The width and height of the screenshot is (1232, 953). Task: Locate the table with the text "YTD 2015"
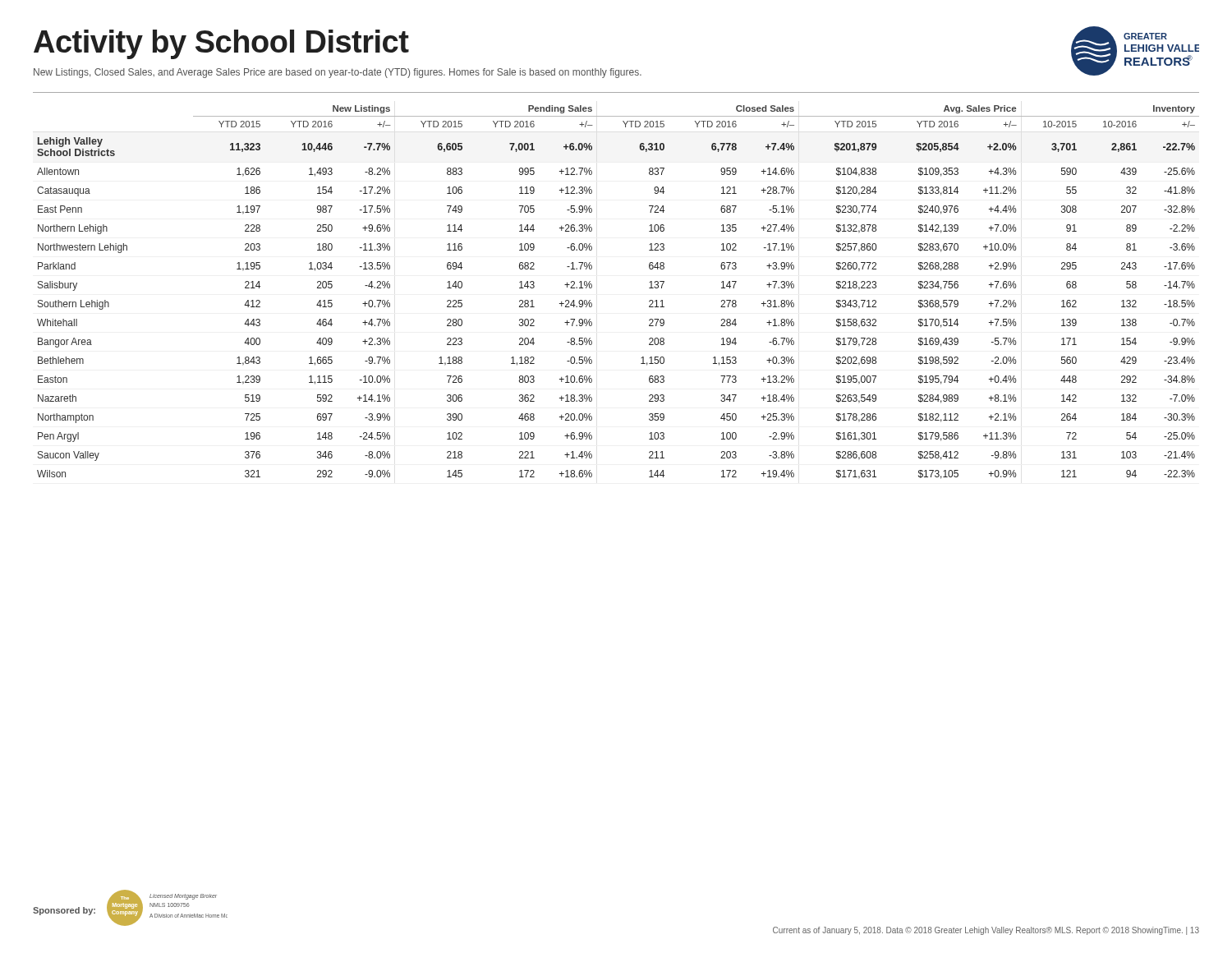616,292
